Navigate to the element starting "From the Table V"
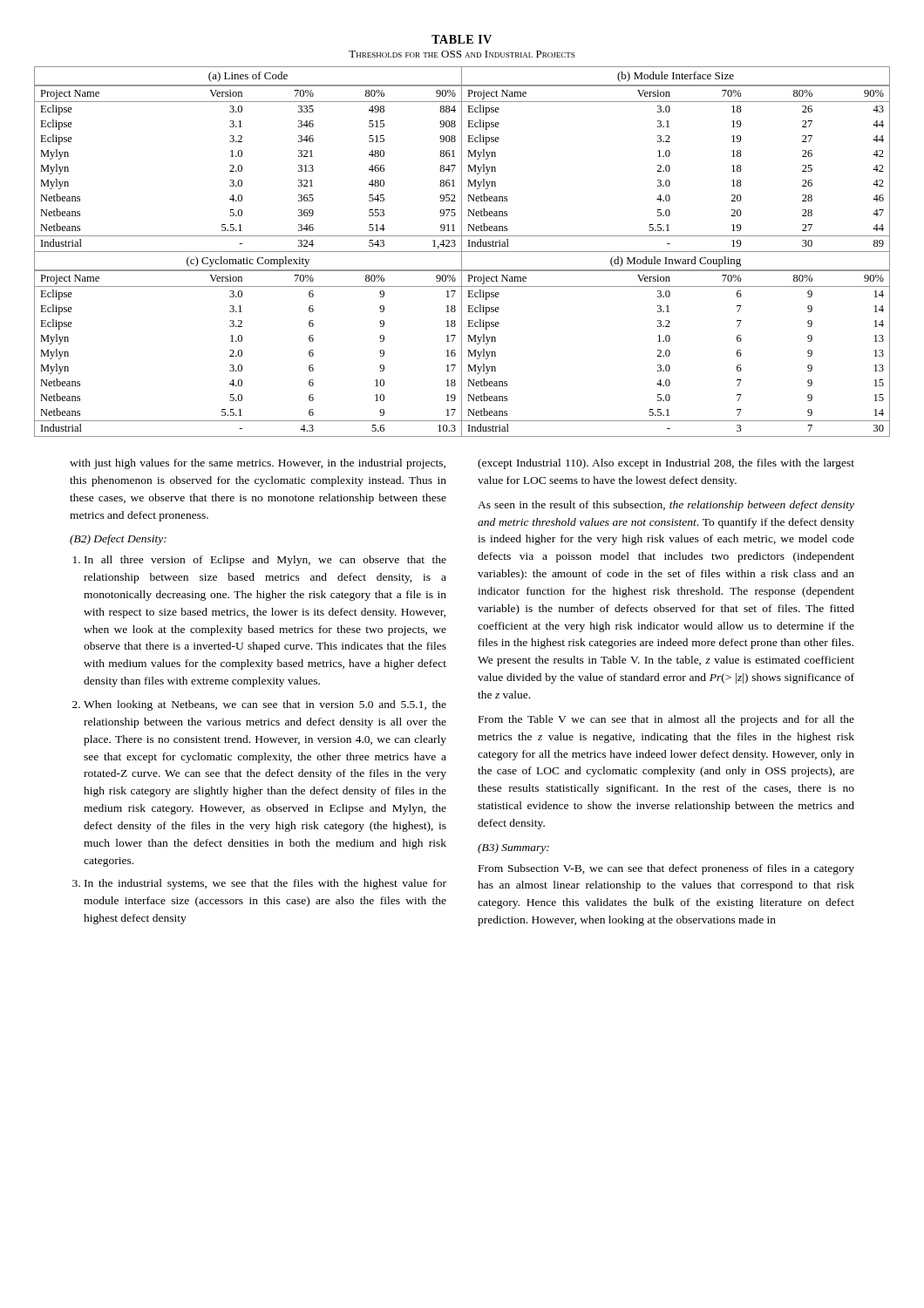The width and height of the screenshot is (924, 1308). (666, 771)
